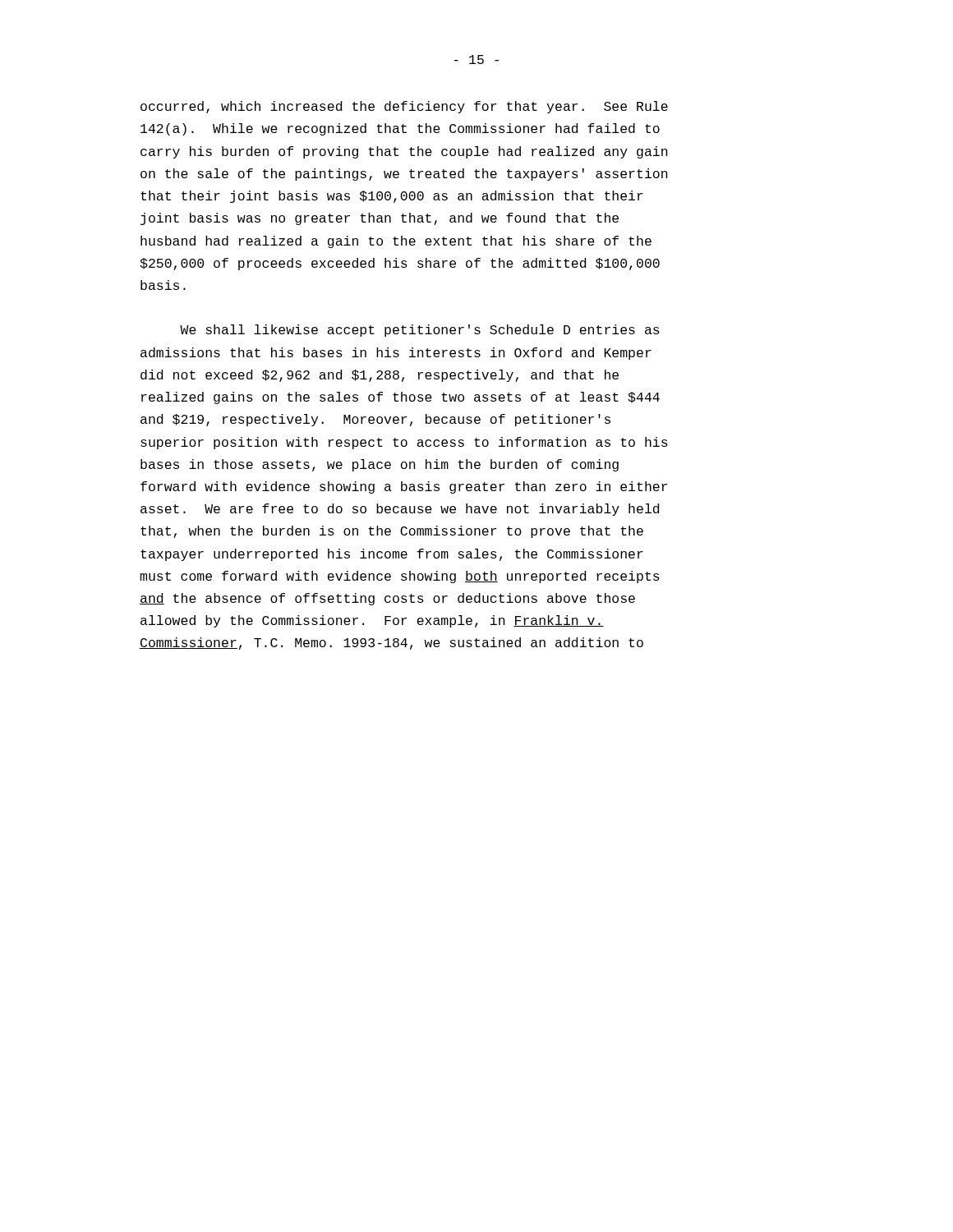The height and width of the screenshot is (1232, 953).
Task: Find the text block starting "occurred, which increased the deficiency"
Action: [x=476, y=197]
